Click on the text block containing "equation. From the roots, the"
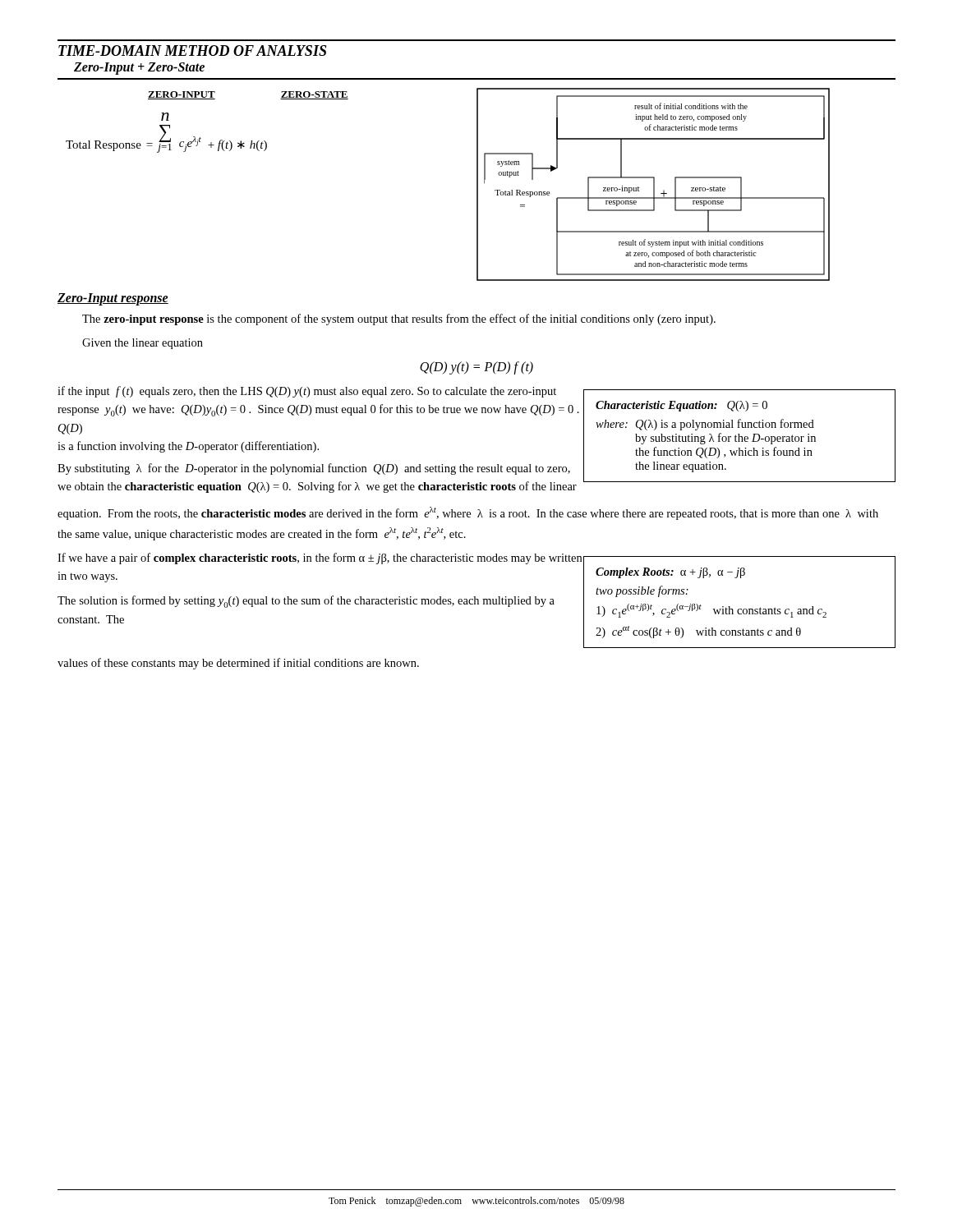Image resolution: width=953 pixels, height=1232 pixels. (468, 522)
